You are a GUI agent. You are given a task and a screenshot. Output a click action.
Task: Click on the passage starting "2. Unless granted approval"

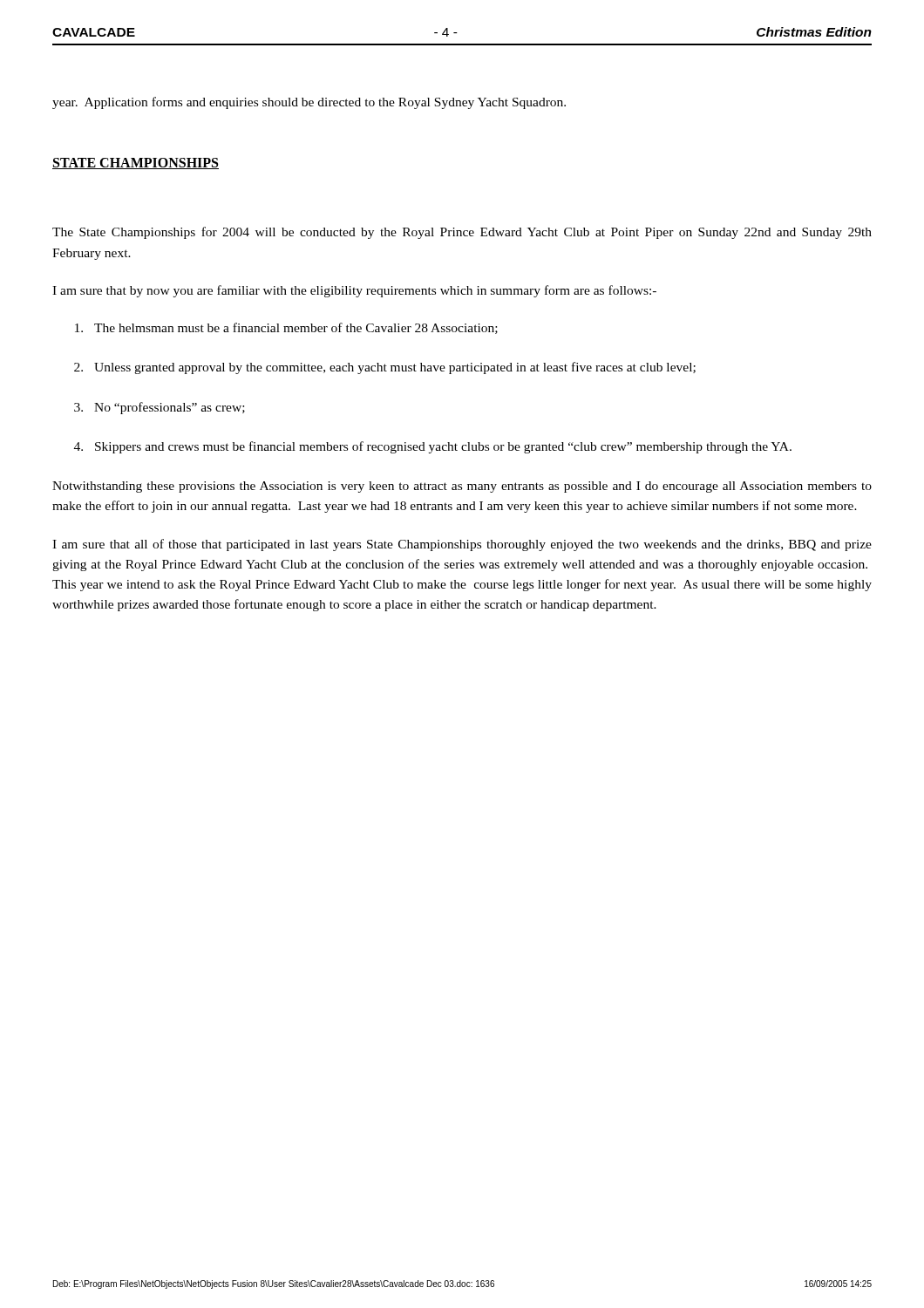[x=462, y=367]
